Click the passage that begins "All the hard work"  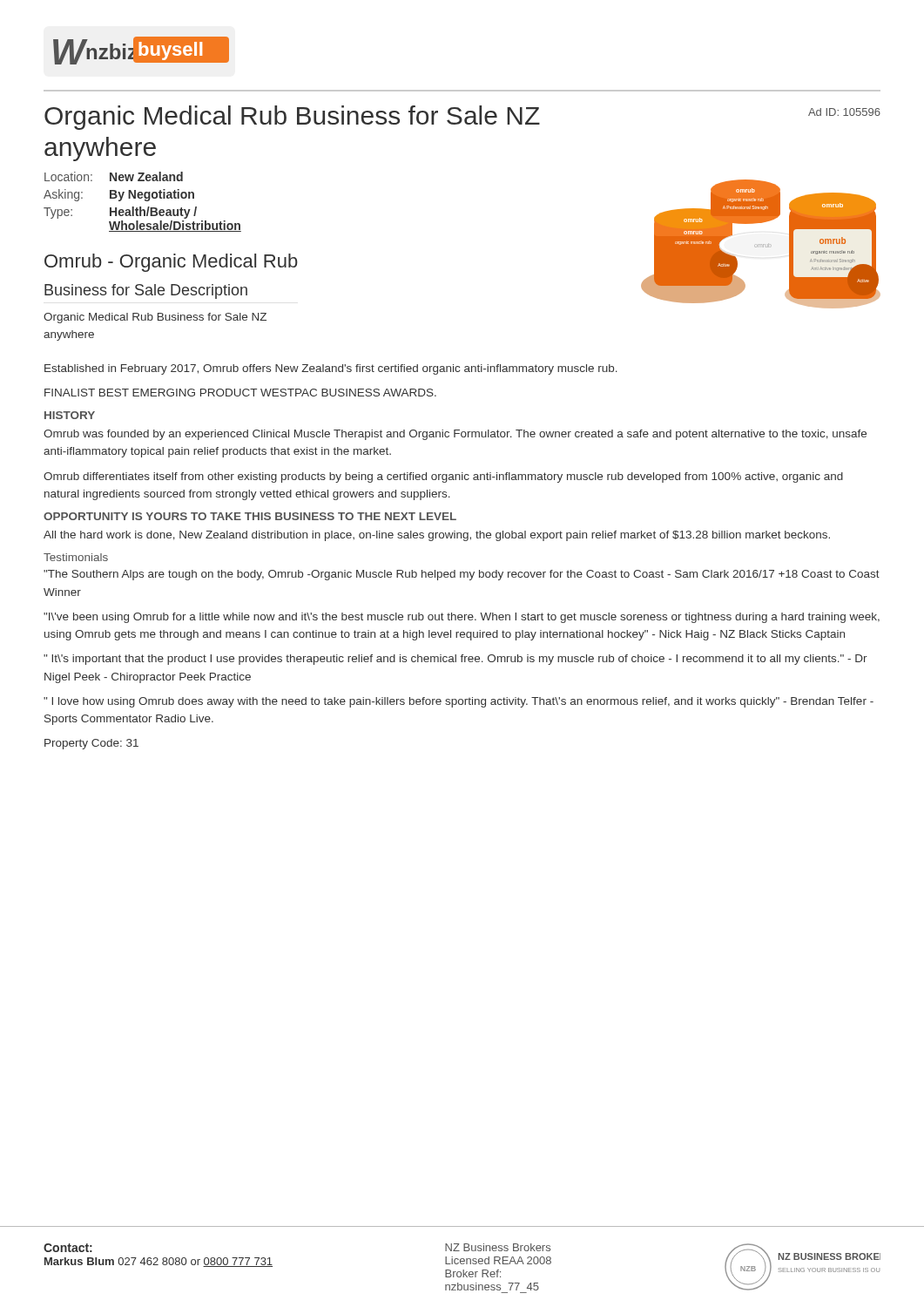(x=437, y=535)
